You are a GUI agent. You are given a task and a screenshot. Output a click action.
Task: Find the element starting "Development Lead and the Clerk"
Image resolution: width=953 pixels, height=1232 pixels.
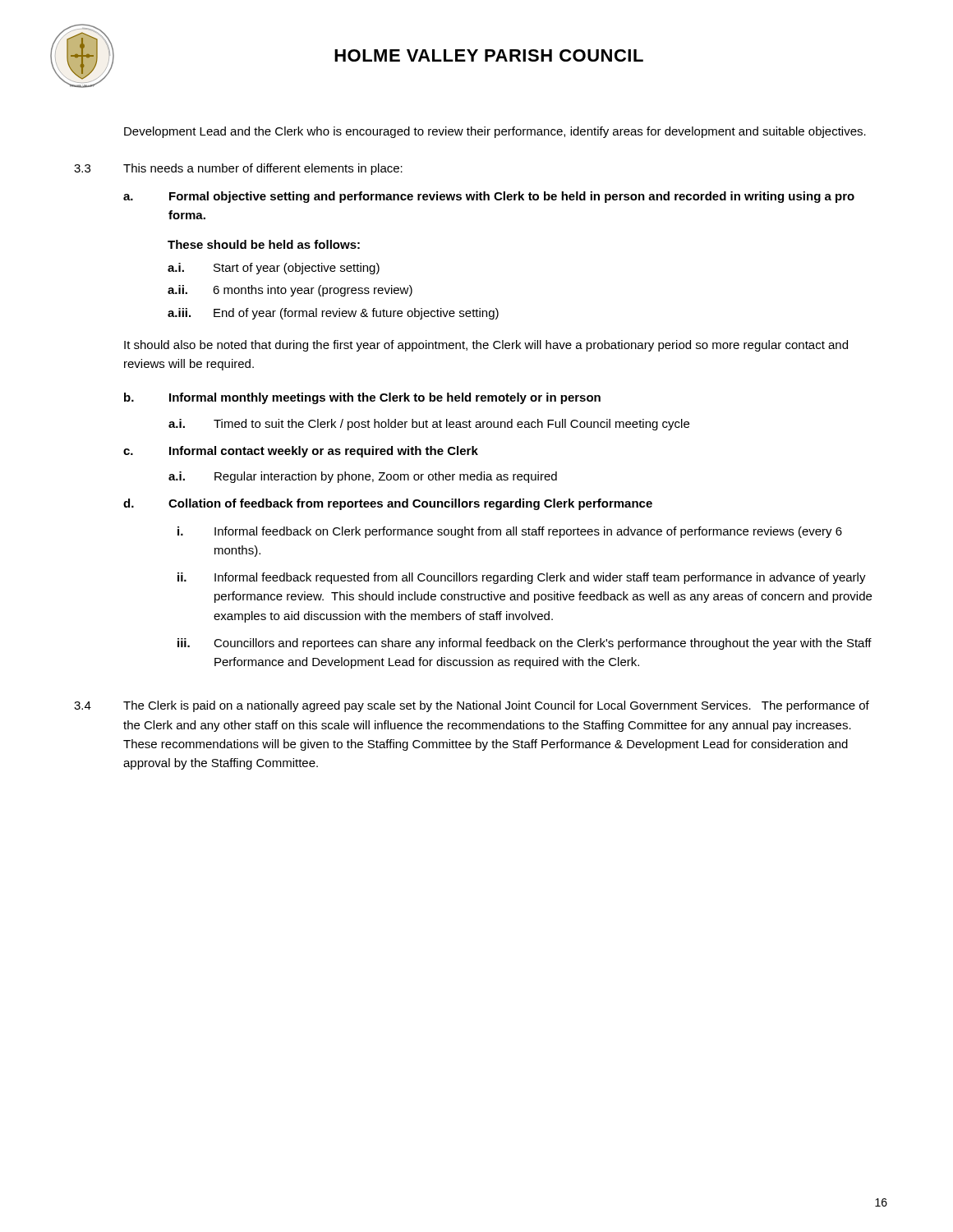495,131
